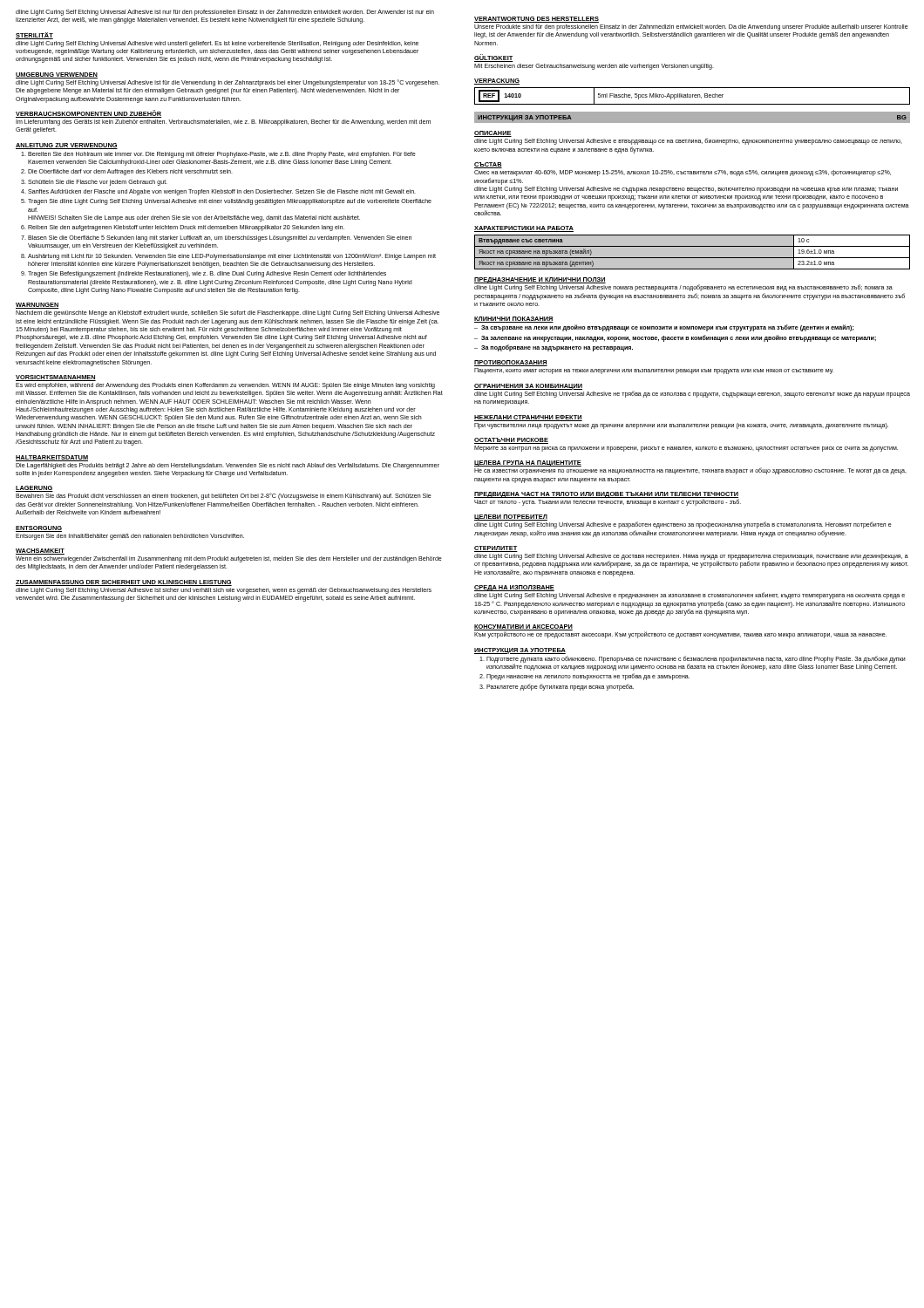
Task: Navigate to the element starting "Не са известни ограничения по отношение на националността"
Action: click(x=690, y=475)
